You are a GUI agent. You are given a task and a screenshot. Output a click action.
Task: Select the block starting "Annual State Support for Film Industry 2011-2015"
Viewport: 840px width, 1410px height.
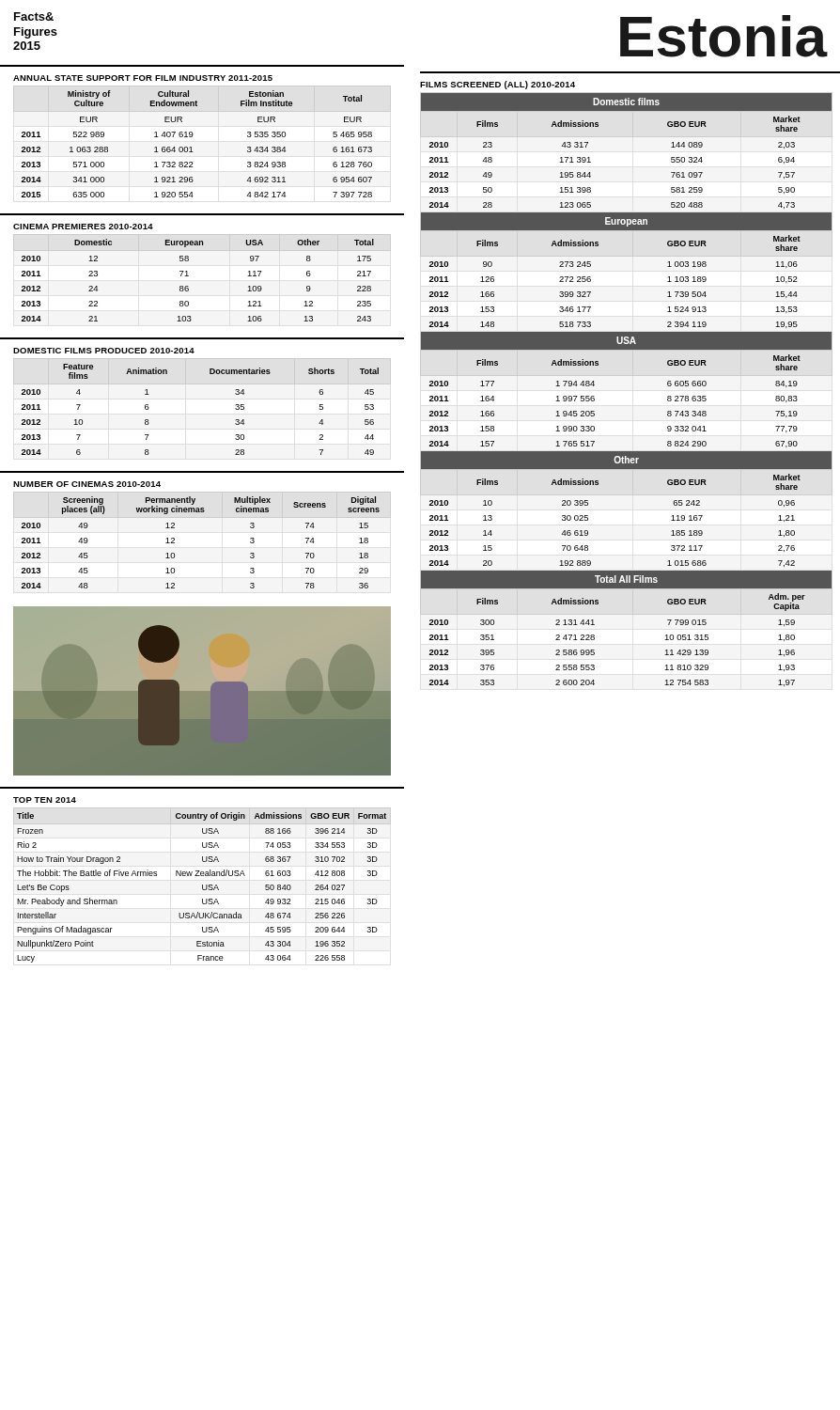coord(143,77)
